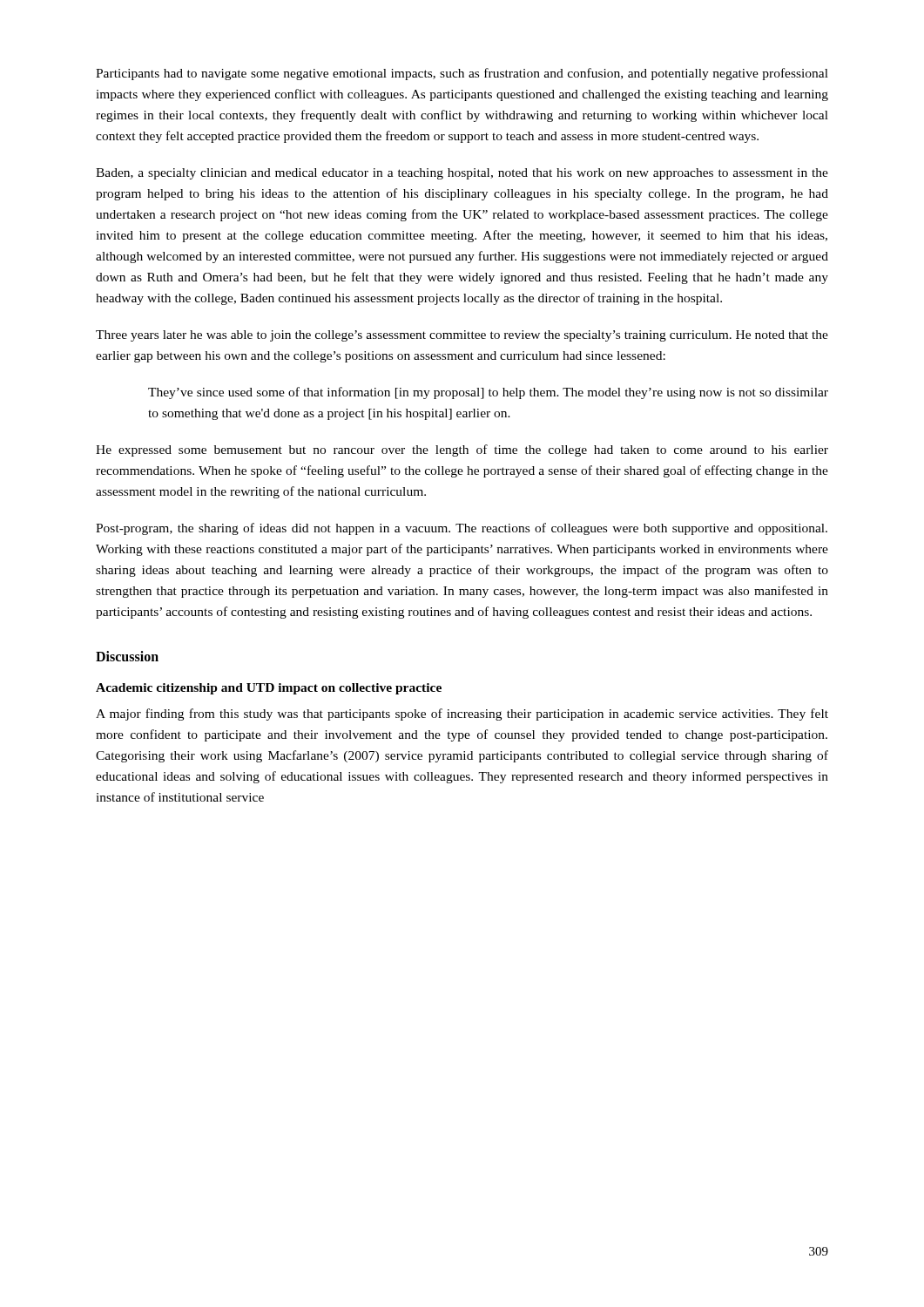The height and width of the screenshot is (1307, 924).
Task: Select the passage starting "Three years later he was able to"
Action: pos(462,345)
